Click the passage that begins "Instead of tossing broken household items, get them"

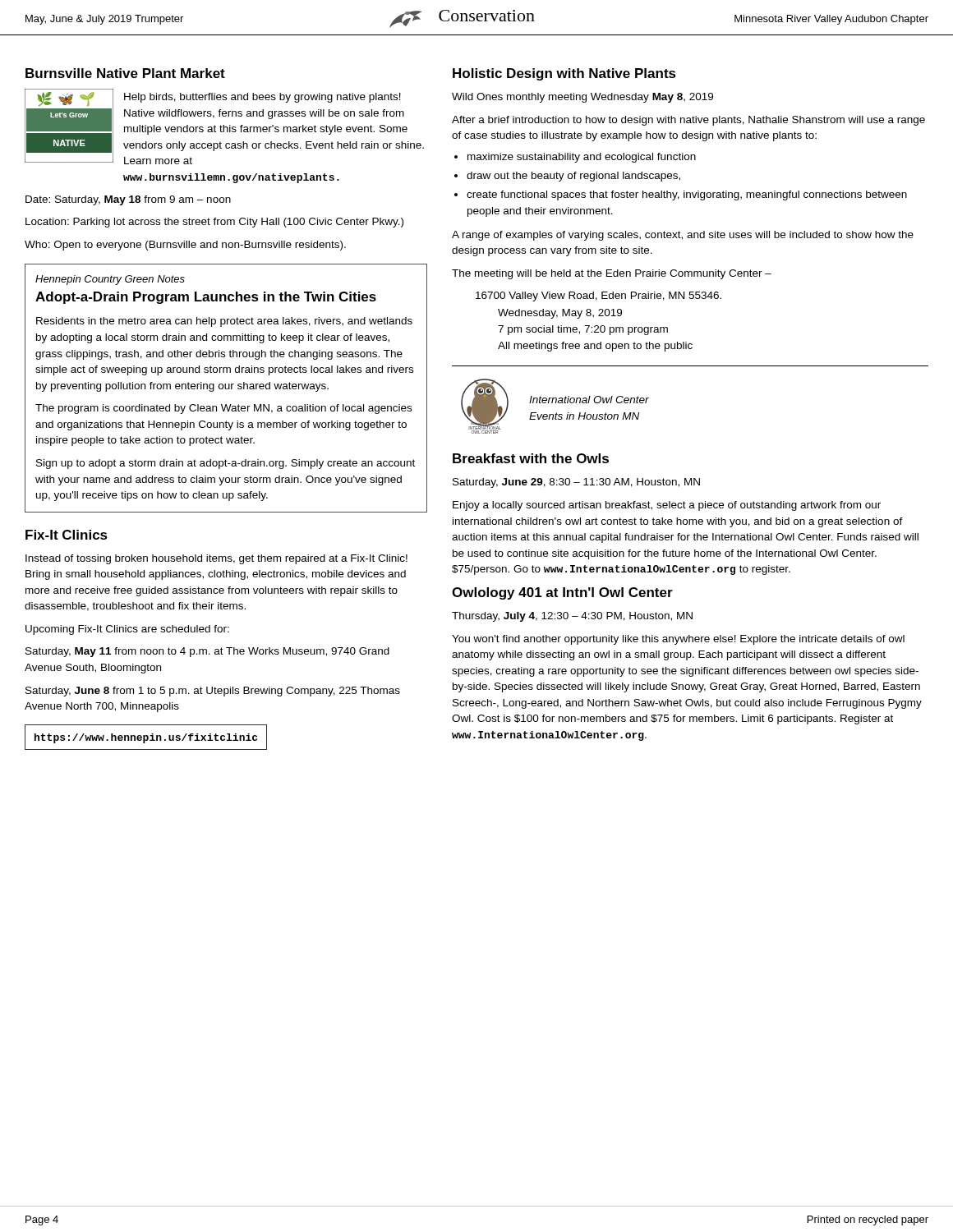tap(216, 582)
